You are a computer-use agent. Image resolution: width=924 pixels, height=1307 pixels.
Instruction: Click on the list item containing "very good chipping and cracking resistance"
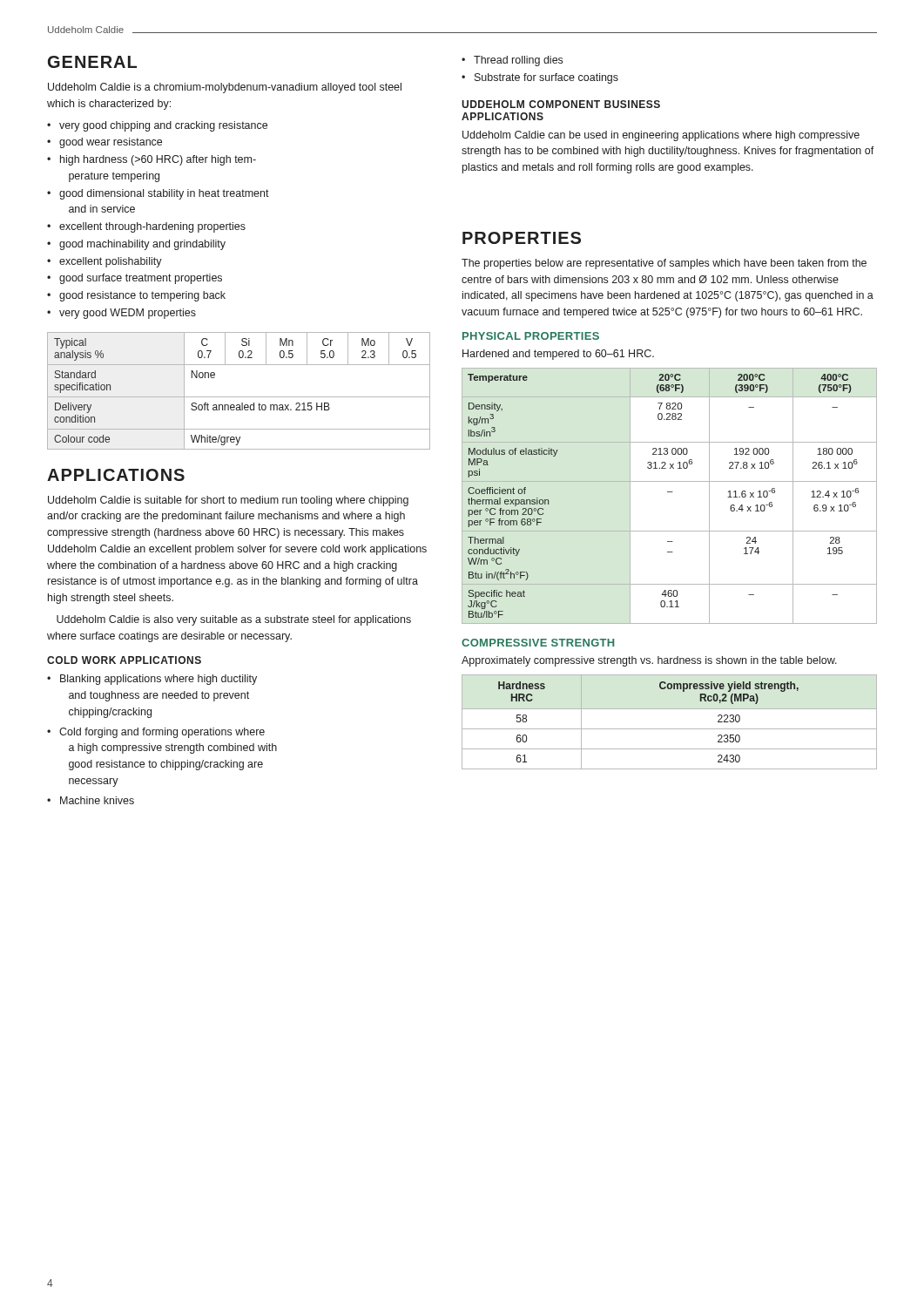164,125
